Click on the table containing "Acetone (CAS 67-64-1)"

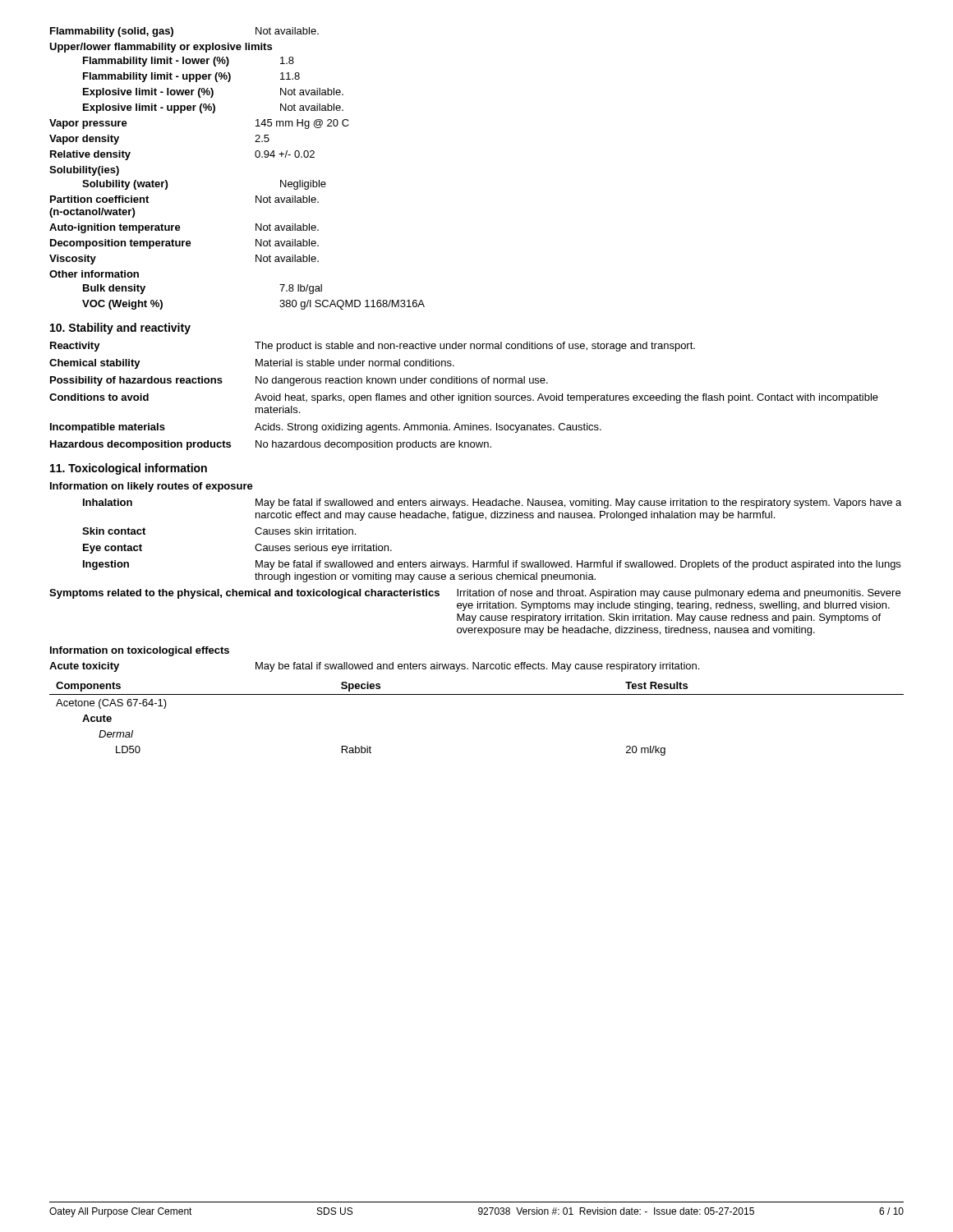[476, 717]
